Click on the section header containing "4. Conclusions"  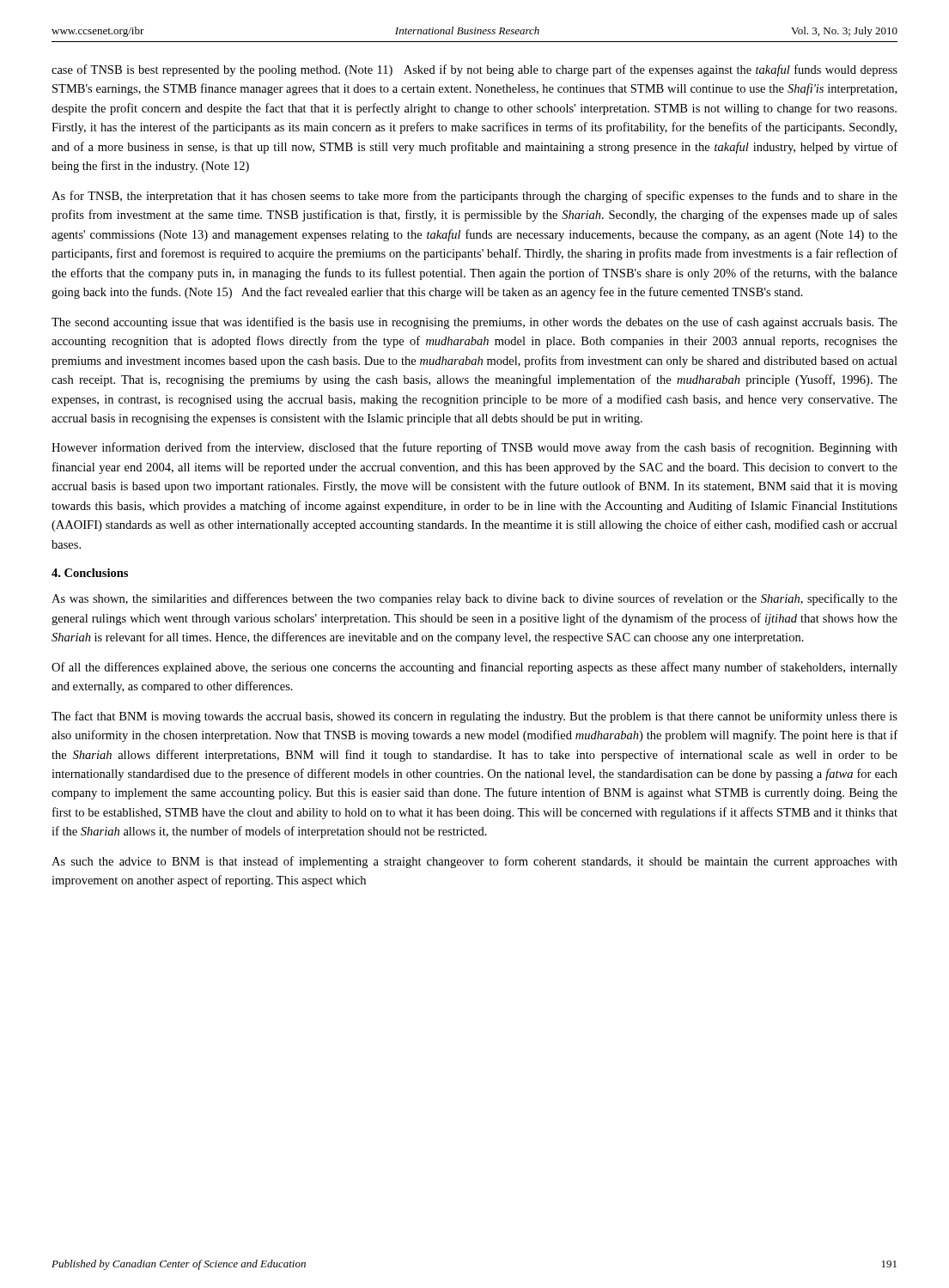[90, 573]
